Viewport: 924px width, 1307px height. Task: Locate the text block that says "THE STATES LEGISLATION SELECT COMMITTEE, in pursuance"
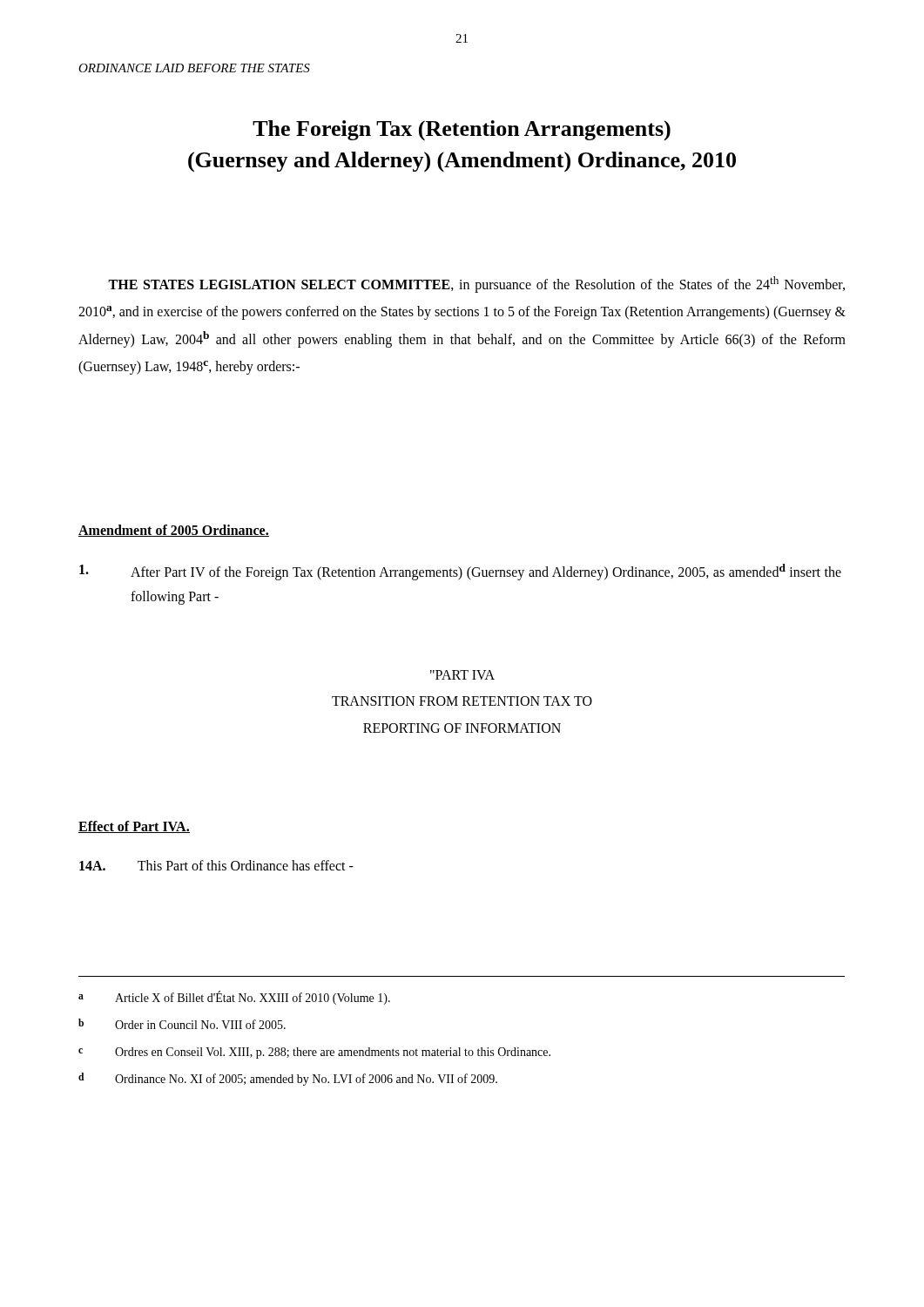click(462, 324)
